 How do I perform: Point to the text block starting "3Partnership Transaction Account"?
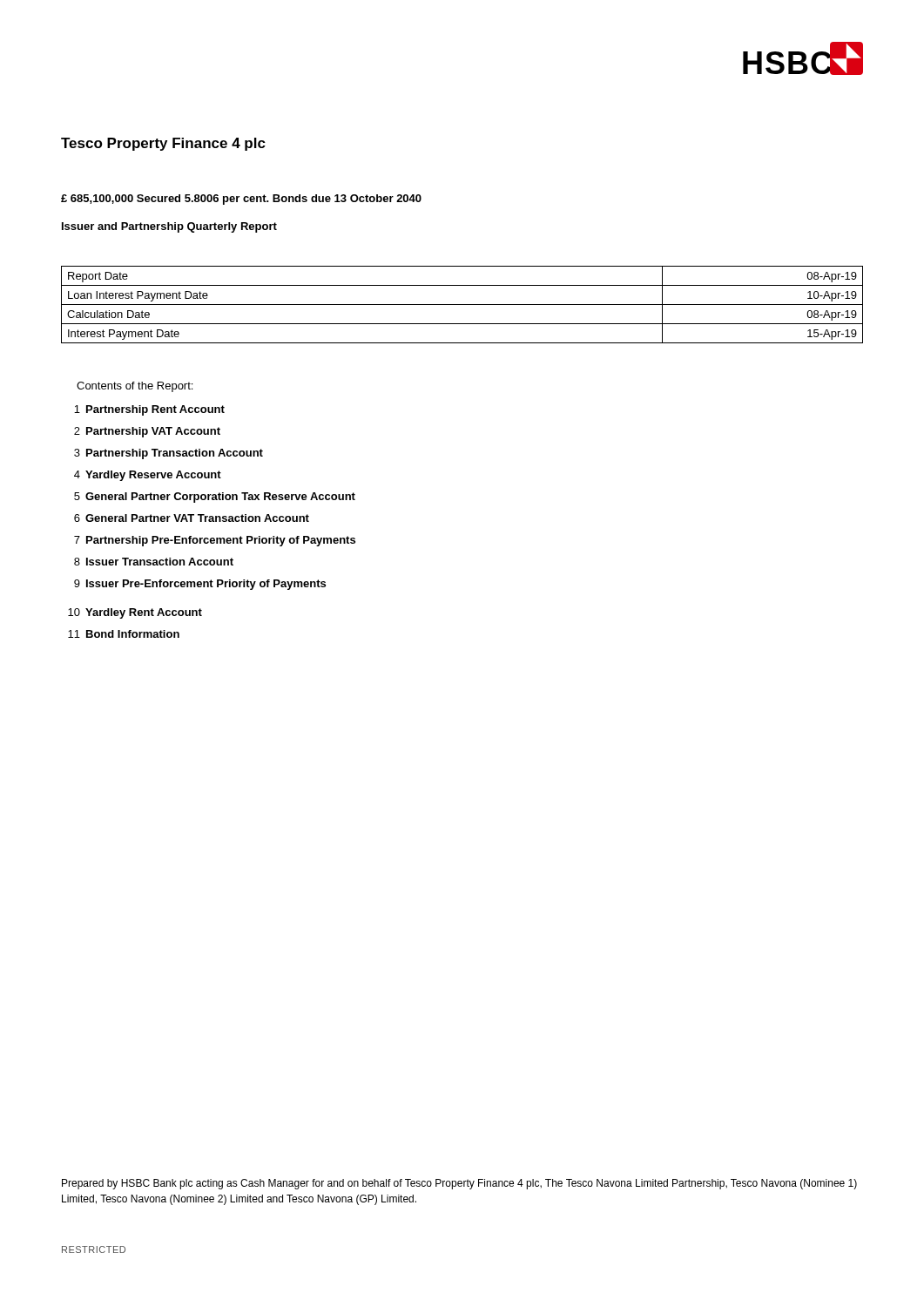coord(162,453)
